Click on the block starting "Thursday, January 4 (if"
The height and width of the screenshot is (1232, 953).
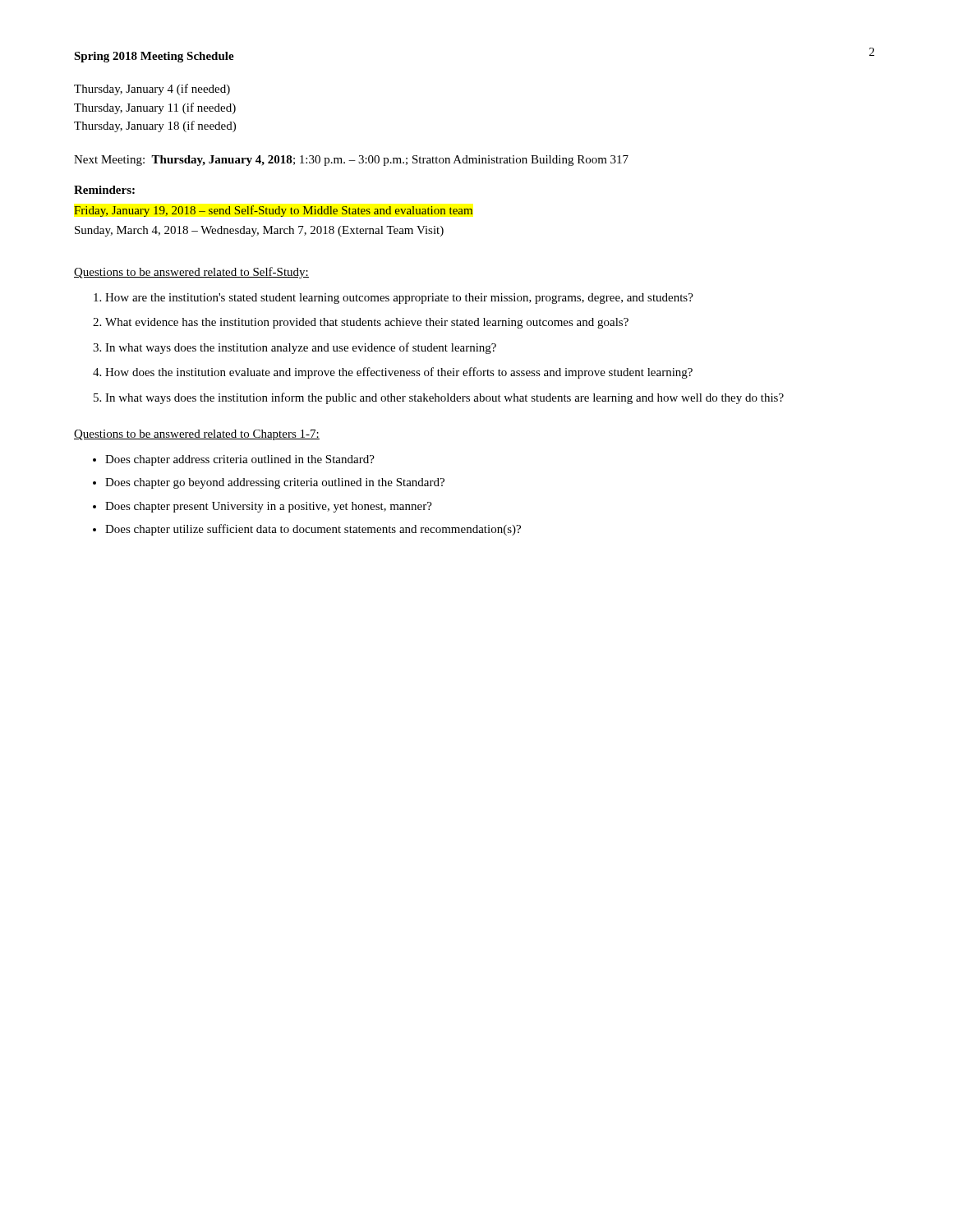coord(152,90)
